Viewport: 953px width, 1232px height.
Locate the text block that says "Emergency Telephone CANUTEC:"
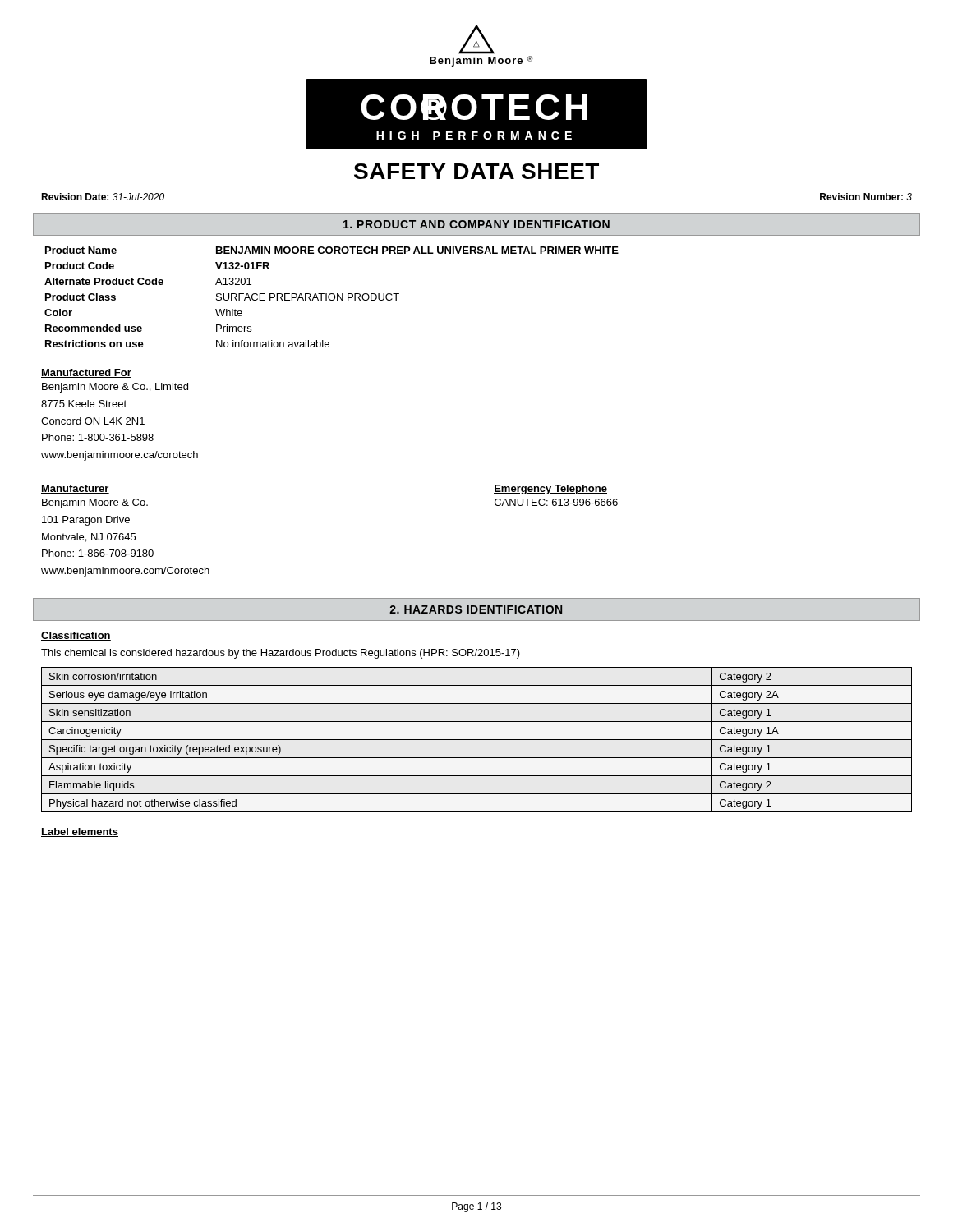pyautogui.click(x=550, y=490)
